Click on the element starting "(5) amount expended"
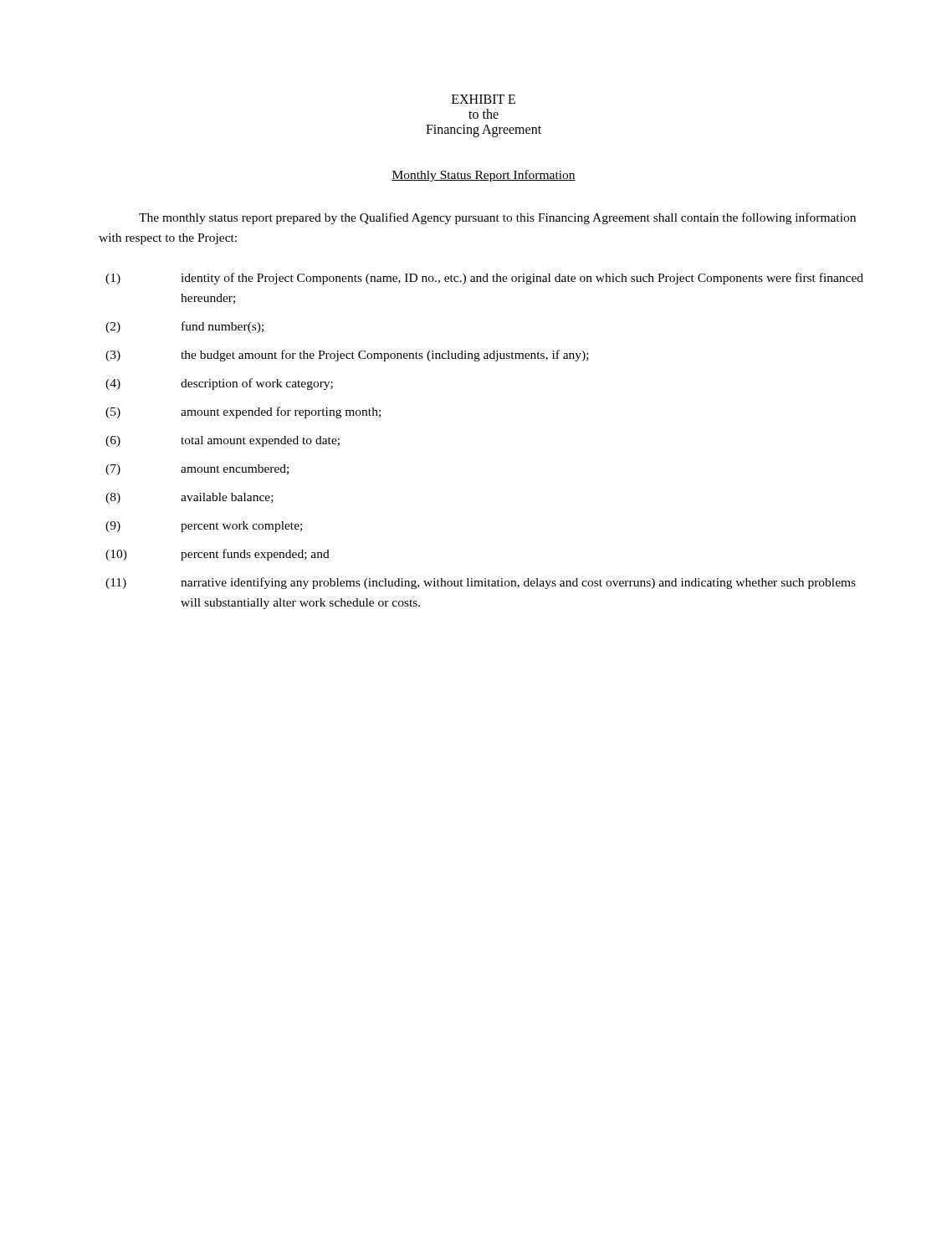The height and width of the screenshot is (1255, 952). 243,412
